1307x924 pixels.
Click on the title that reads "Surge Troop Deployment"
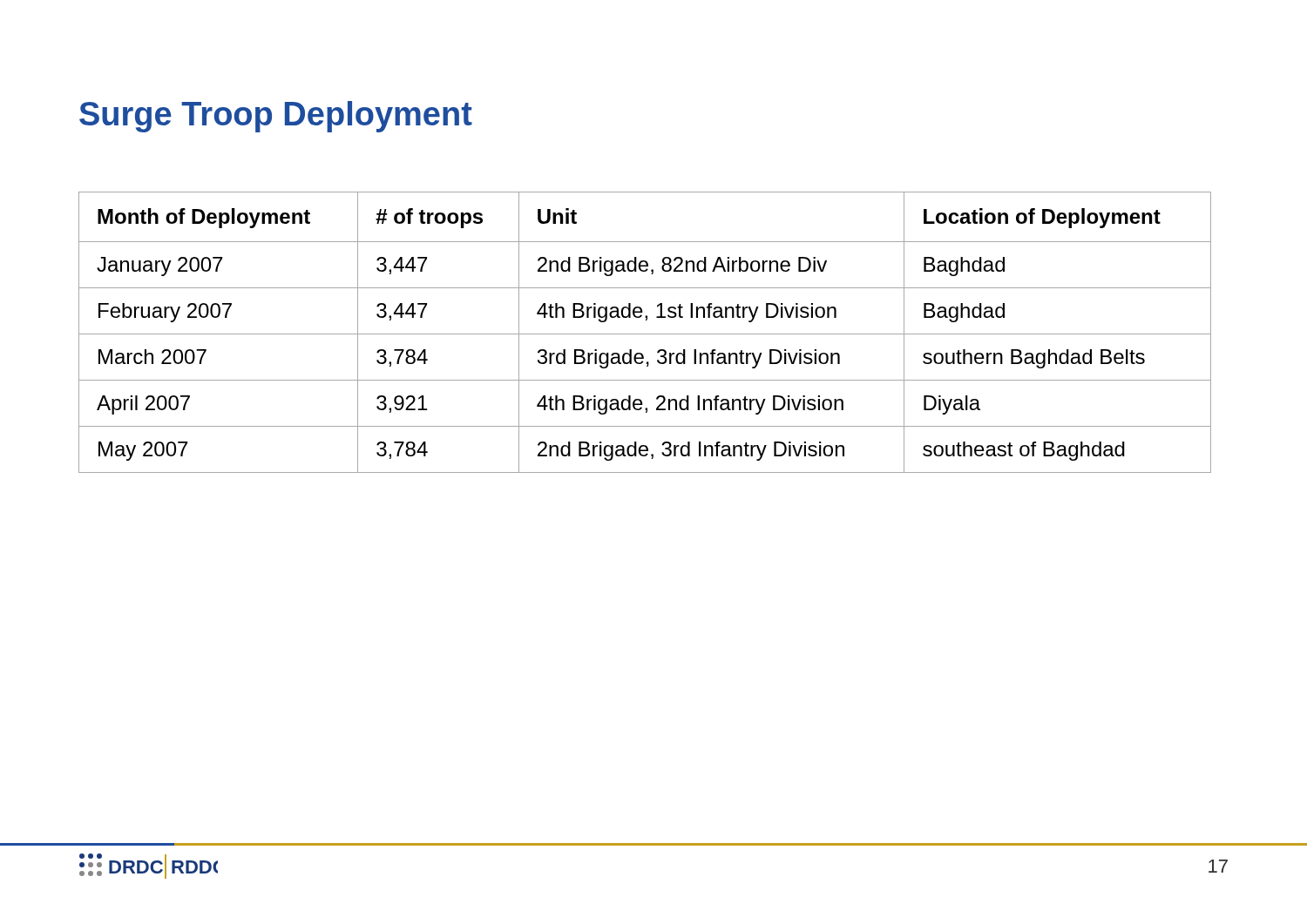[x=275, y=114]
